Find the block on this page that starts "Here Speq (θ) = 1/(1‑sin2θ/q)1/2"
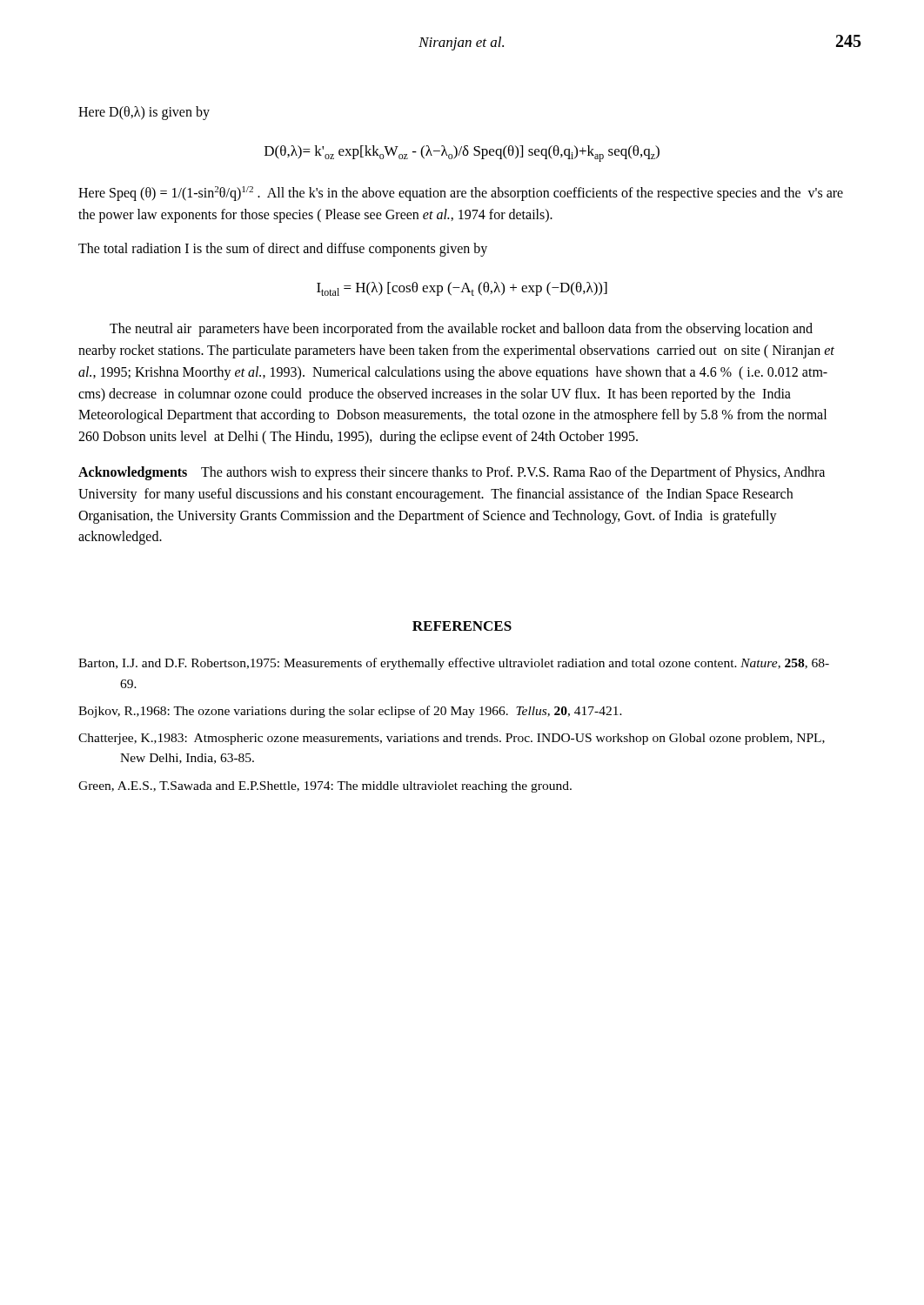Screen dimensions: 1305x924 (461, 203)
